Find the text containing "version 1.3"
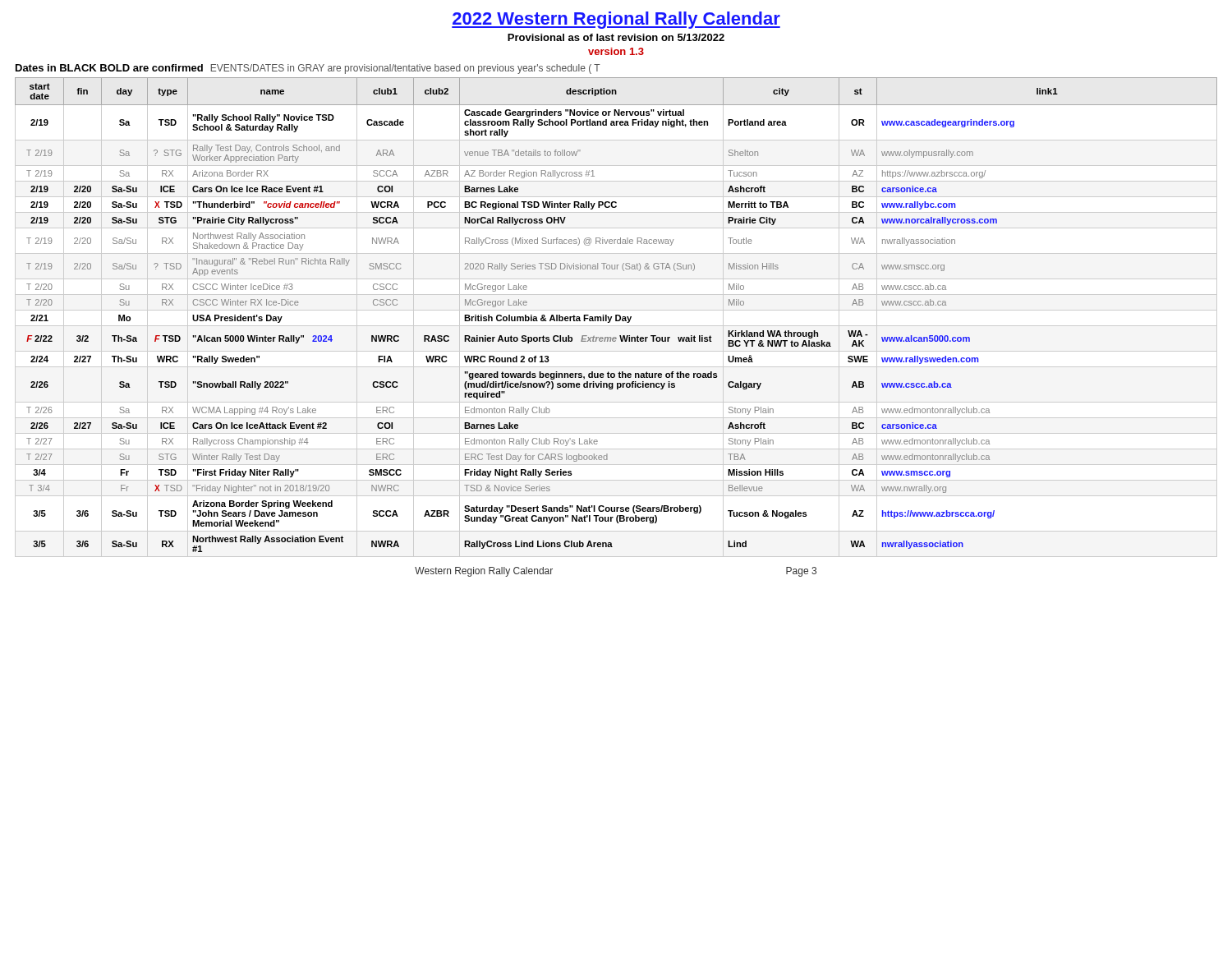 [x=616, y=51]
